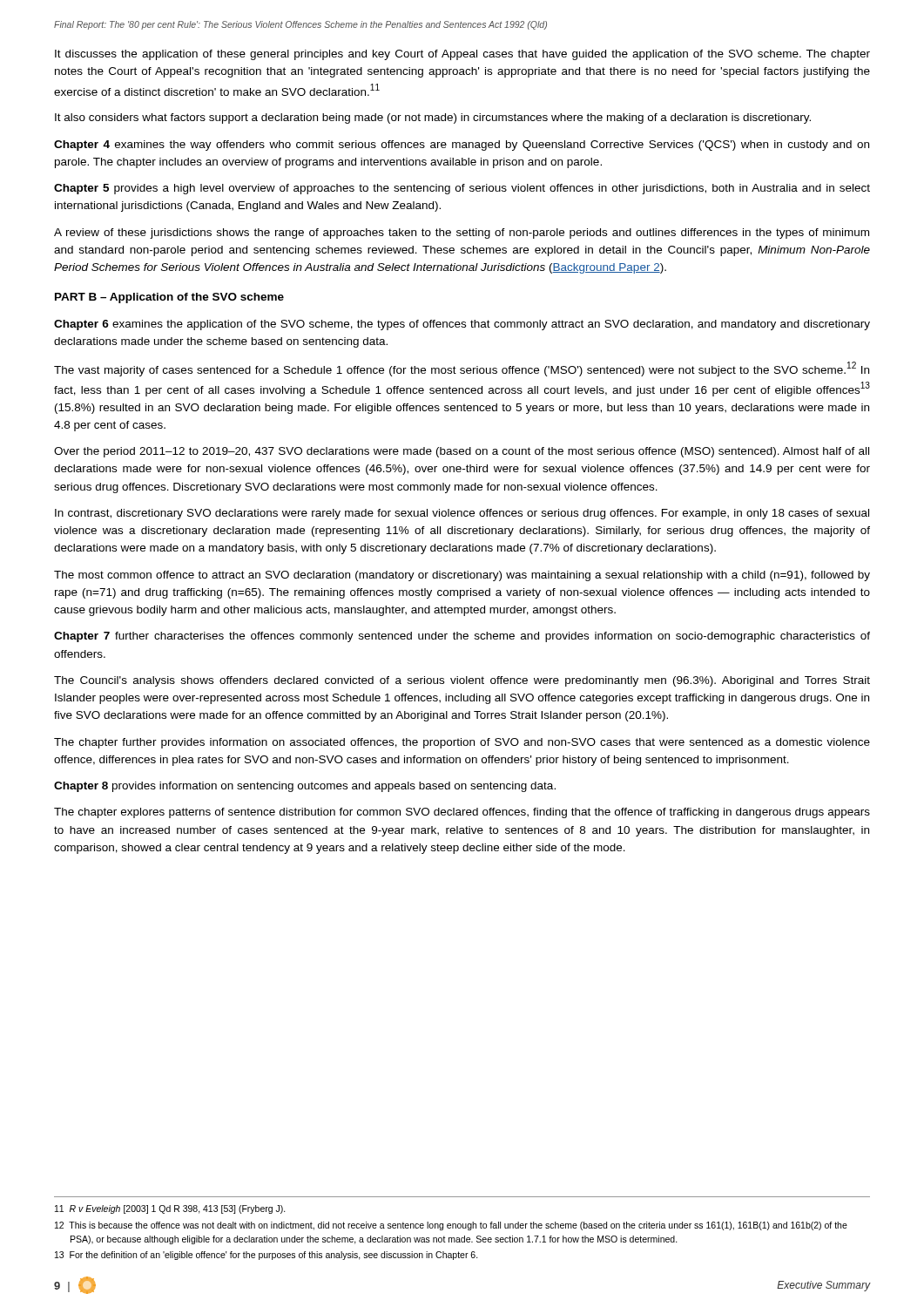Point to the region starting "Chapter 8 provides information on sentencing outcomes"
This screenshot has width=924, height=1307.
(x=462, y=786)
